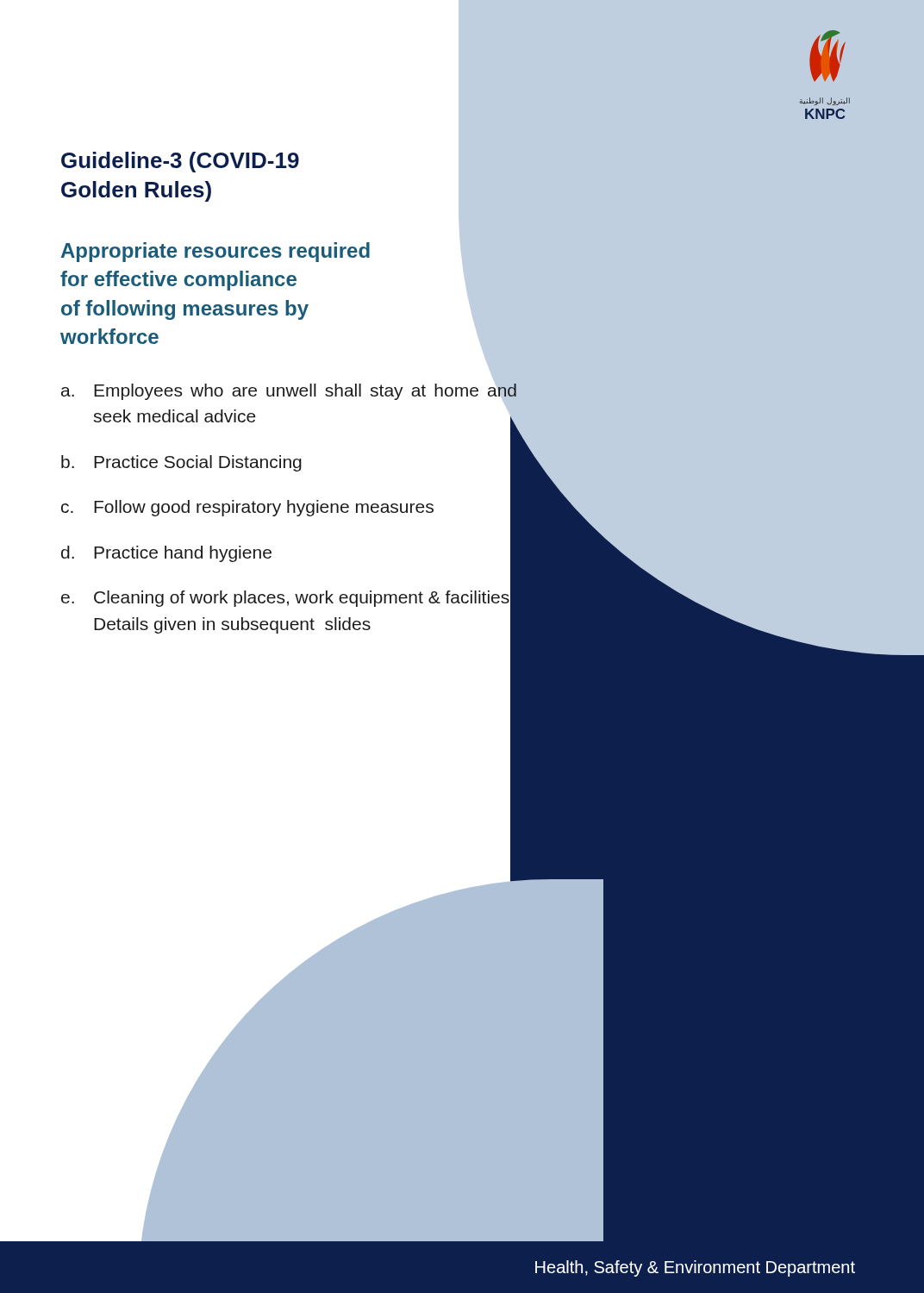The image size is (924, 1293).
Task: Where is the passage that starts "d. Practice hand"?
Action: pos(169,550)
